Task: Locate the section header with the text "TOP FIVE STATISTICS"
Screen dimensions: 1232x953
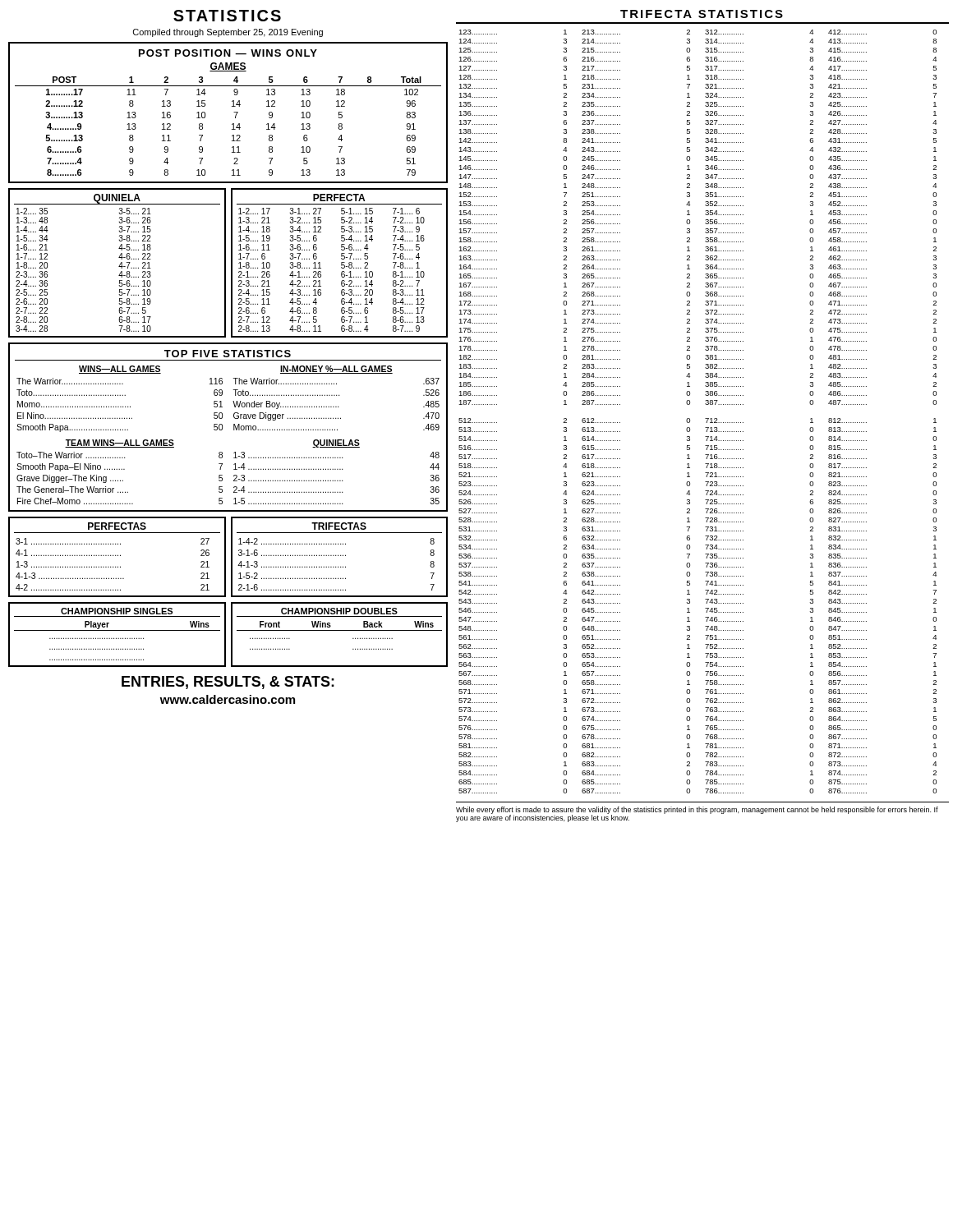Action: pos(228,354)
